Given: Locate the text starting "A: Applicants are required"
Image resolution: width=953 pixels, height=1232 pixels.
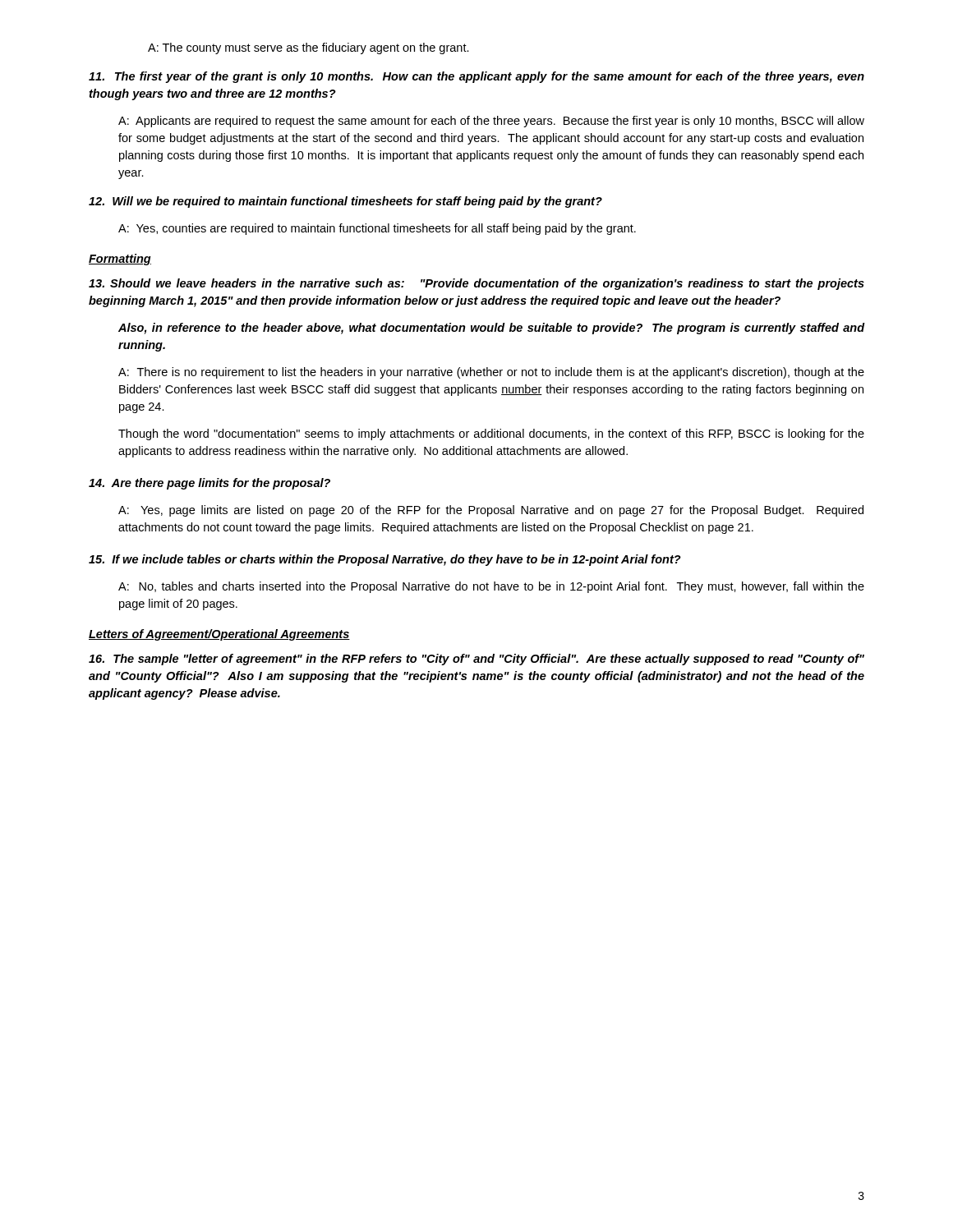Looking at the screenshot, I should [x=491, y=147].
